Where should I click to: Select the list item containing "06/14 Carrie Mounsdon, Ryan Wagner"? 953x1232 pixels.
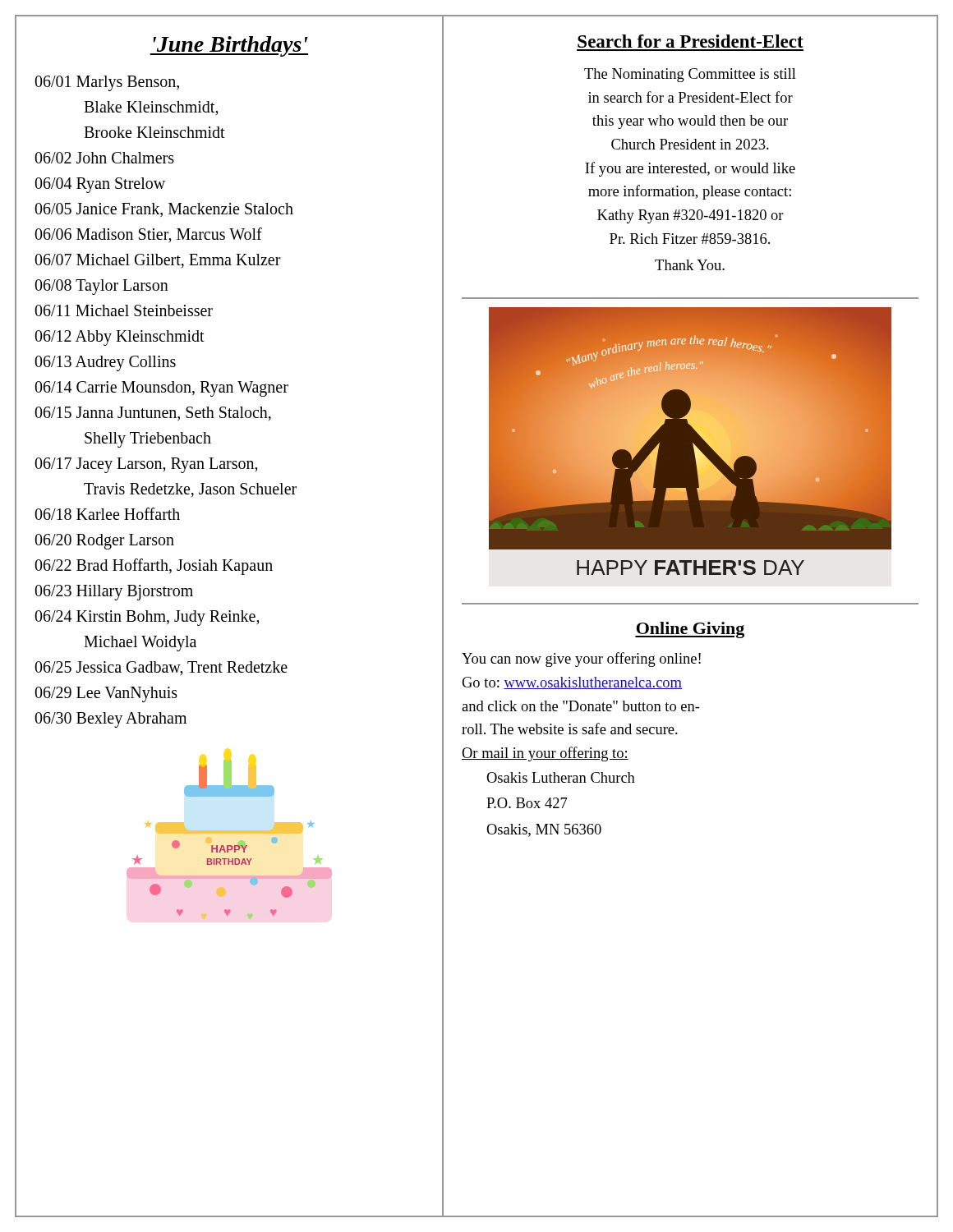[161, 387]
